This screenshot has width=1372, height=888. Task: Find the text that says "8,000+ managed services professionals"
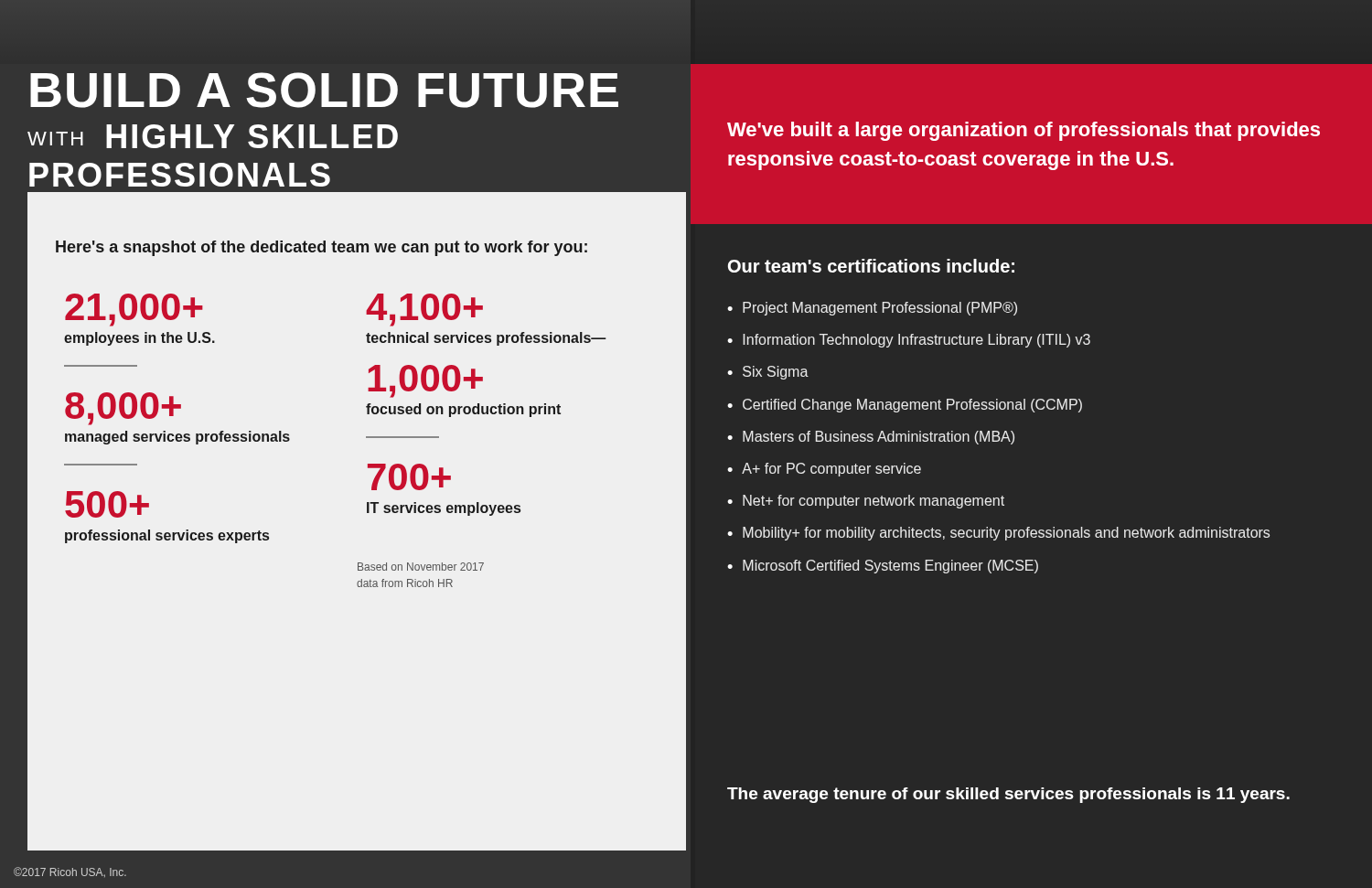[x=123, y=409]
